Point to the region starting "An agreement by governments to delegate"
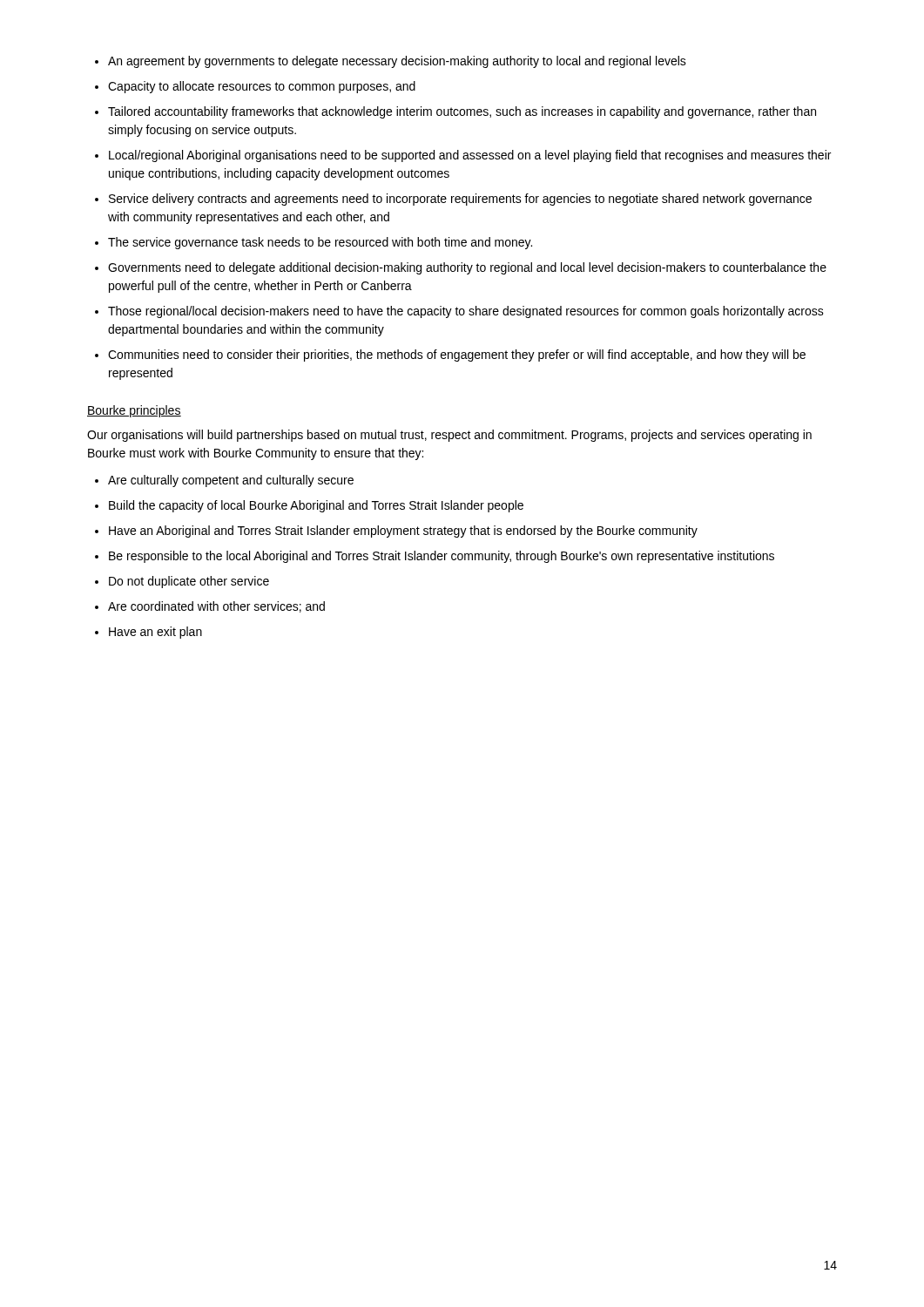 (x=472, y=61)
